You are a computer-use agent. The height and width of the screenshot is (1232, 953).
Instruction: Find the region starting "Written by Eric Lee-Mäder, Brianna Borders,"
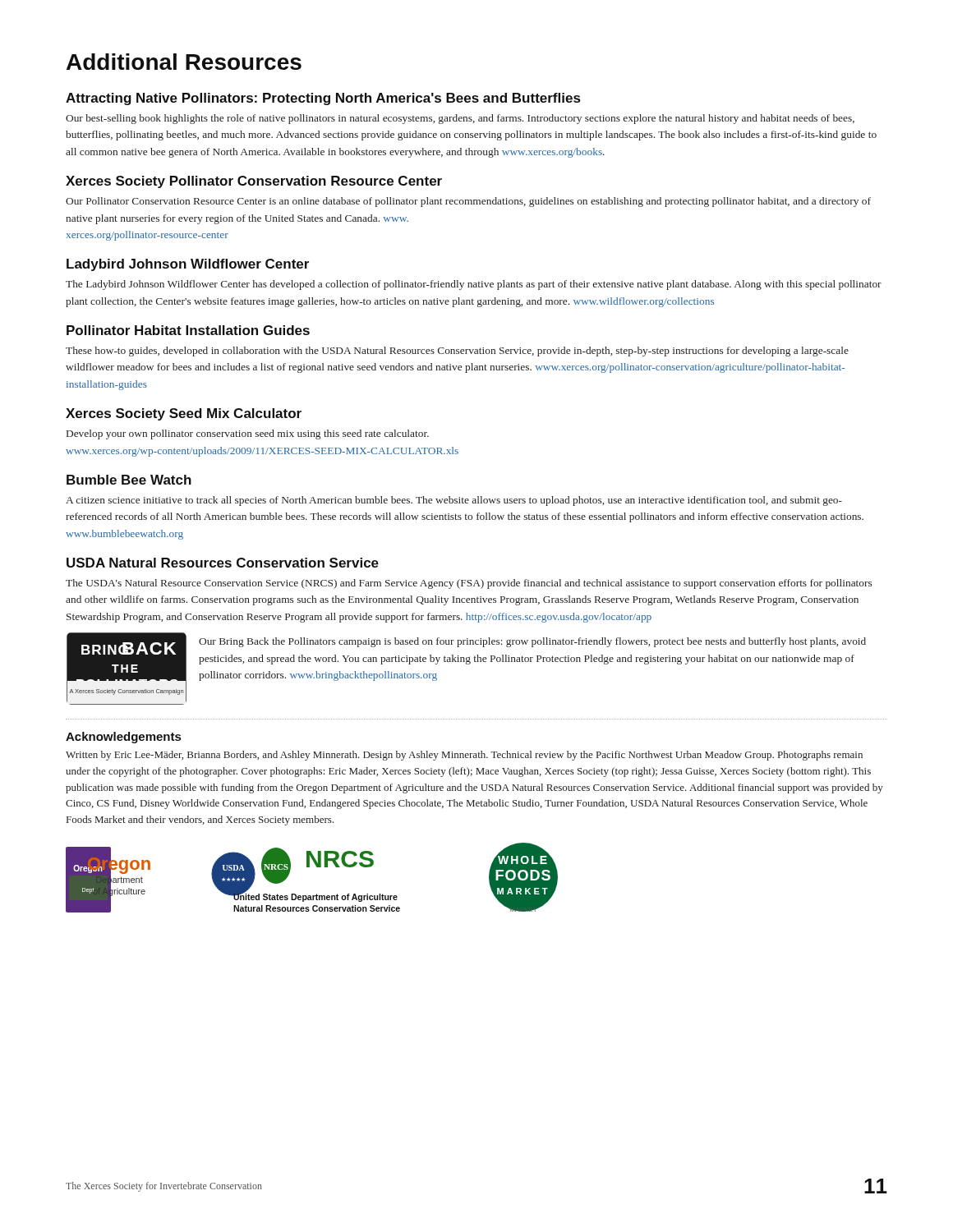(476, 787)
